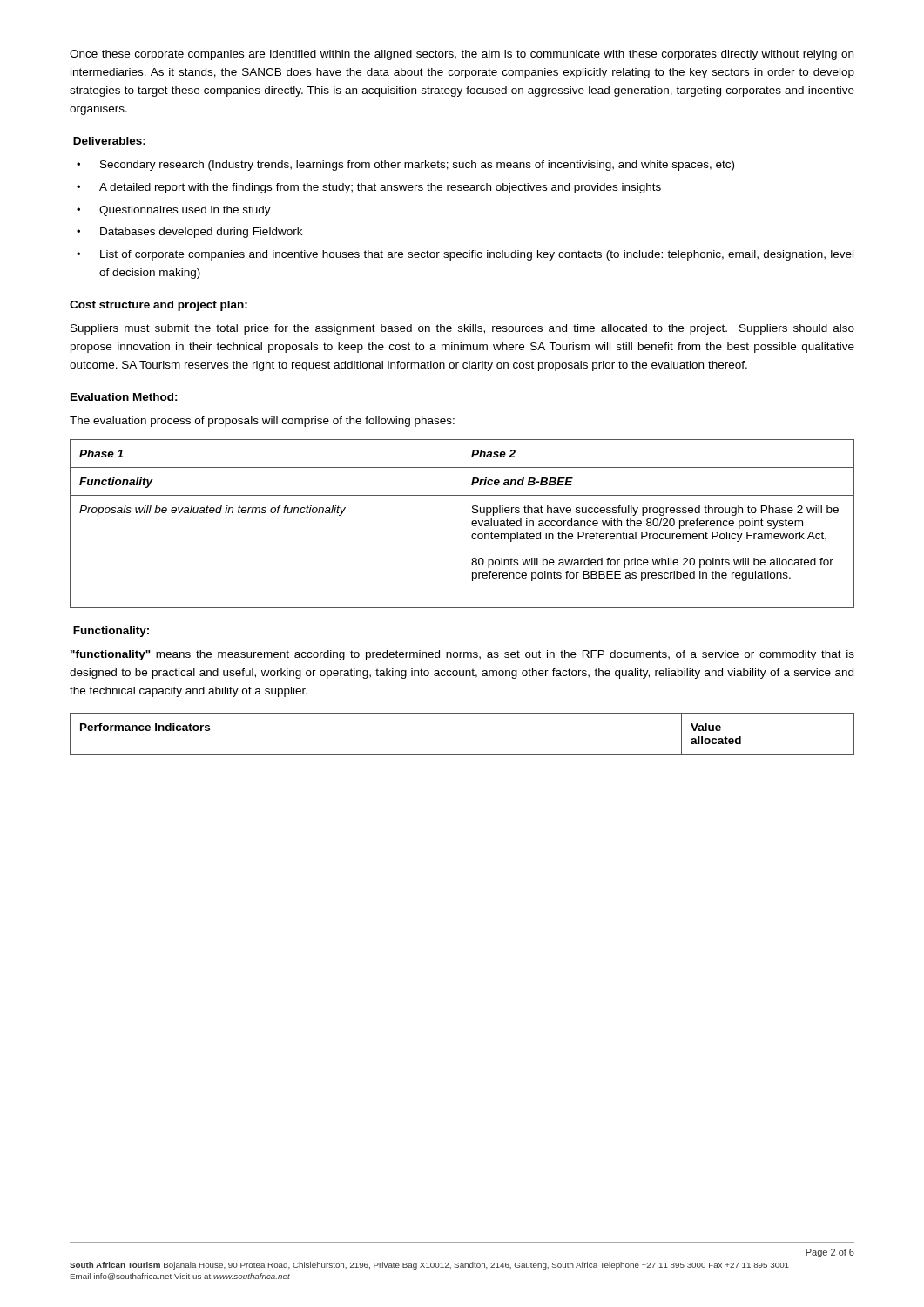
Task: Point to the block starting "• Databases developed during Fieldwork"
Action: 189,233
